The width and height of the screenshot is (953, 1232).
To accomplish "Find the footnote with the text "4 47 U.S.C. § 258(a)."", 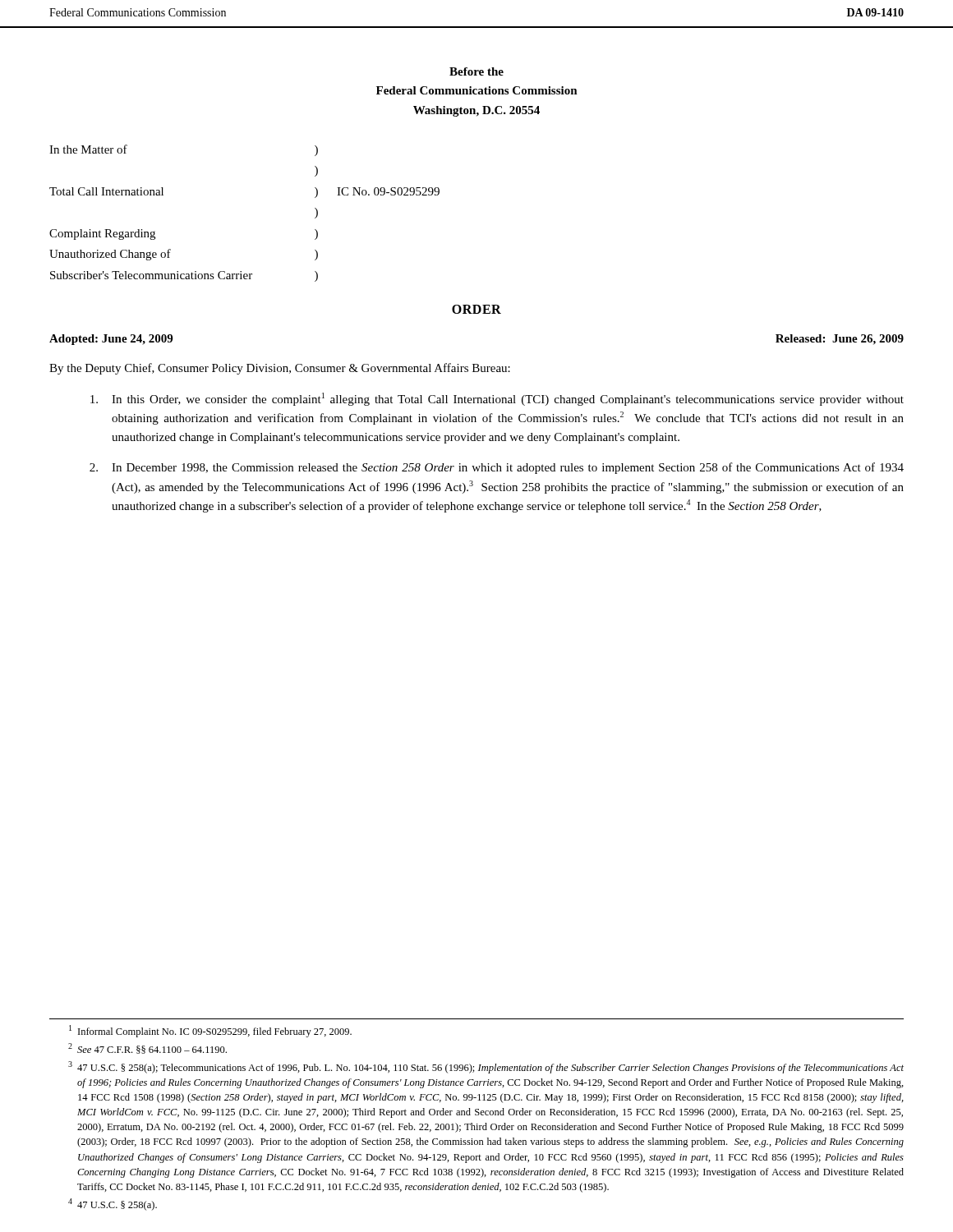I will click(x=113, y=1204).
